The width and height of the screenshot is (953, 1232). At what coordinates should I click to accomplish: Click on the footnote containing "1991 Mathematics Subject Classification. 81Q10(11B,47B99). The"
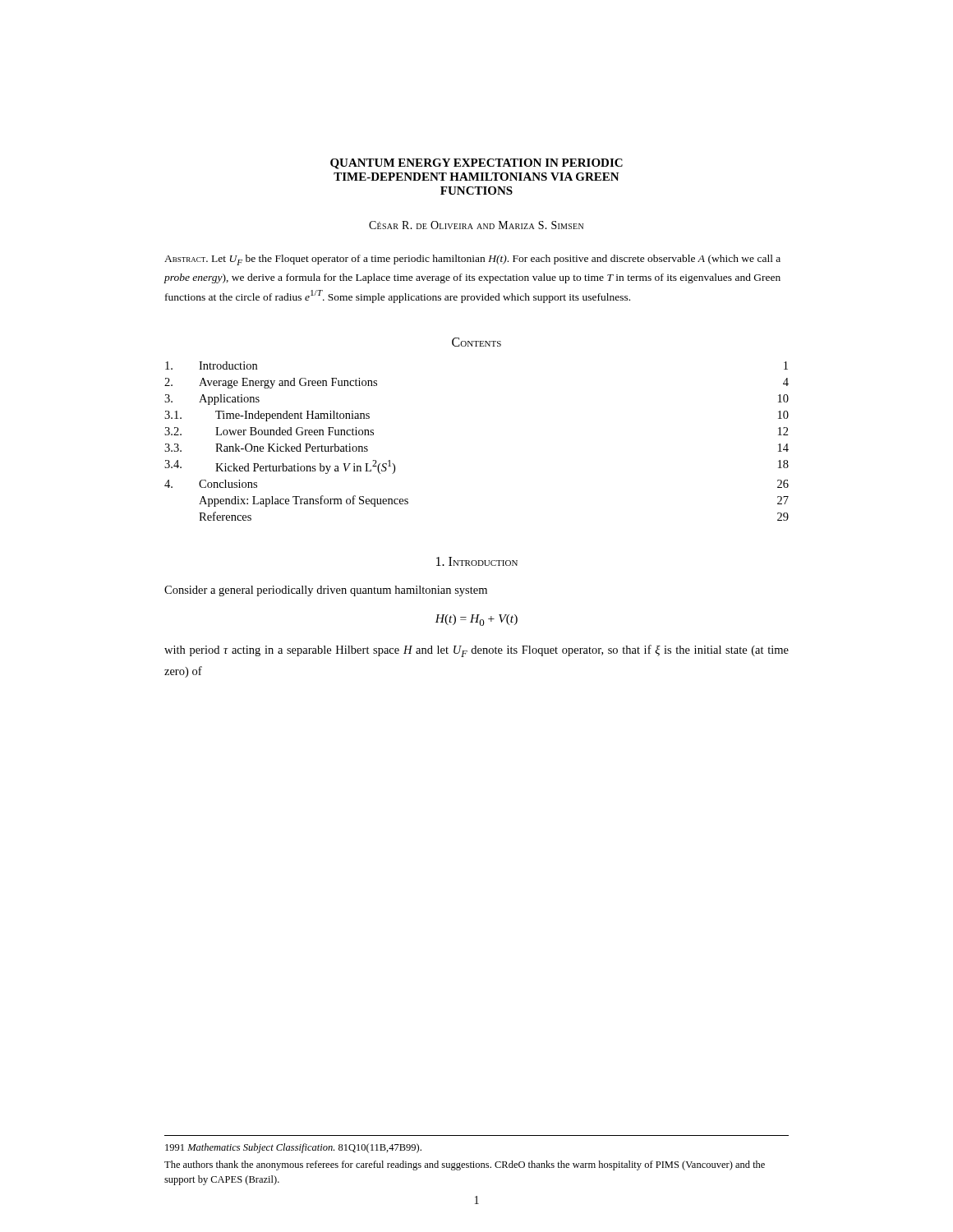coord(476,1163)
